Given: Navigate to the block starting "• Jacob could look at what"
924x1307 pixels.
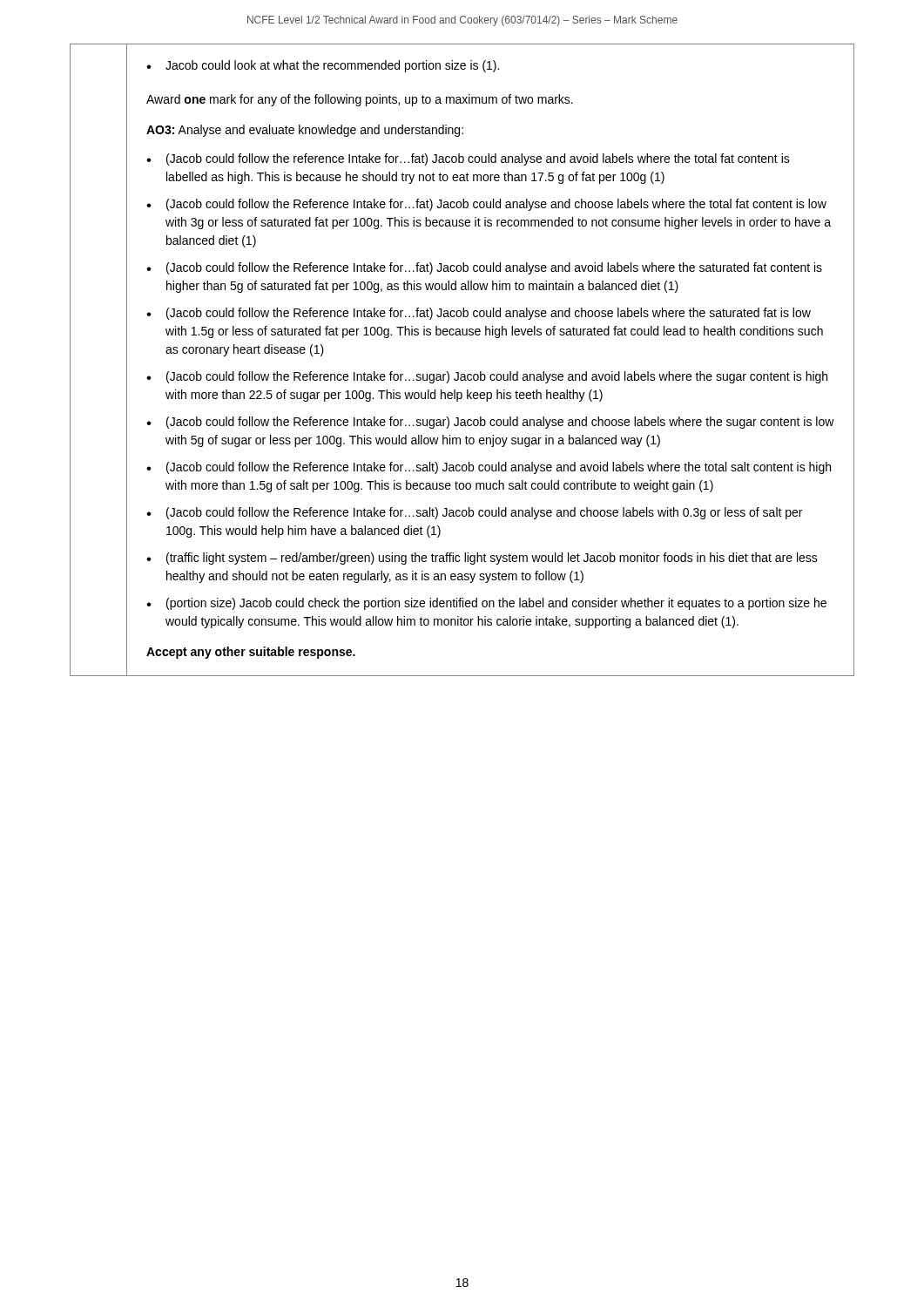Looking at the screenshot, I should pyautogui.click(x=323, y=67).
